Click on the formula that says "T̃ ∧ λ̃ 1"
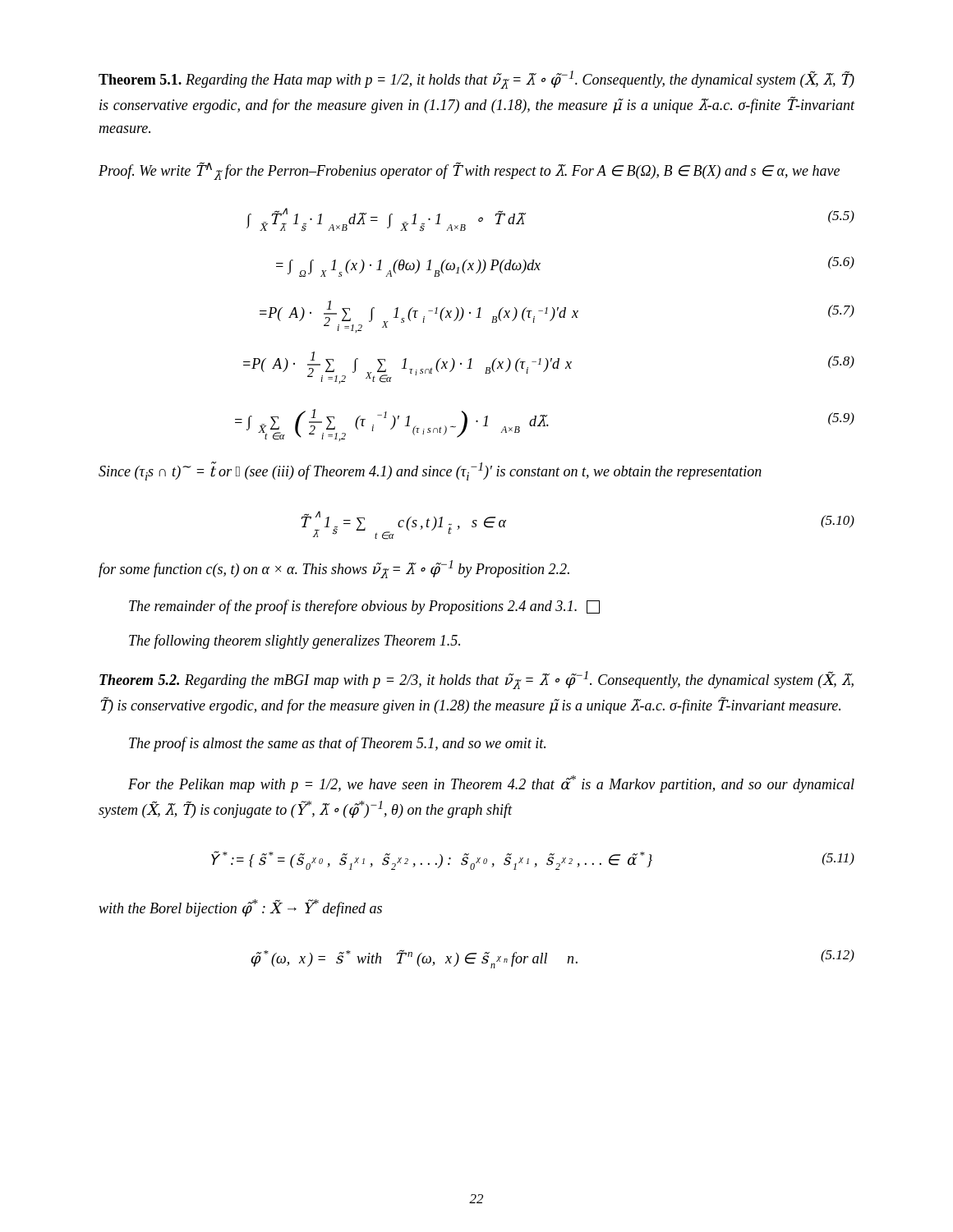Viewport: 953px width, 1232px height. pos(412,525)
